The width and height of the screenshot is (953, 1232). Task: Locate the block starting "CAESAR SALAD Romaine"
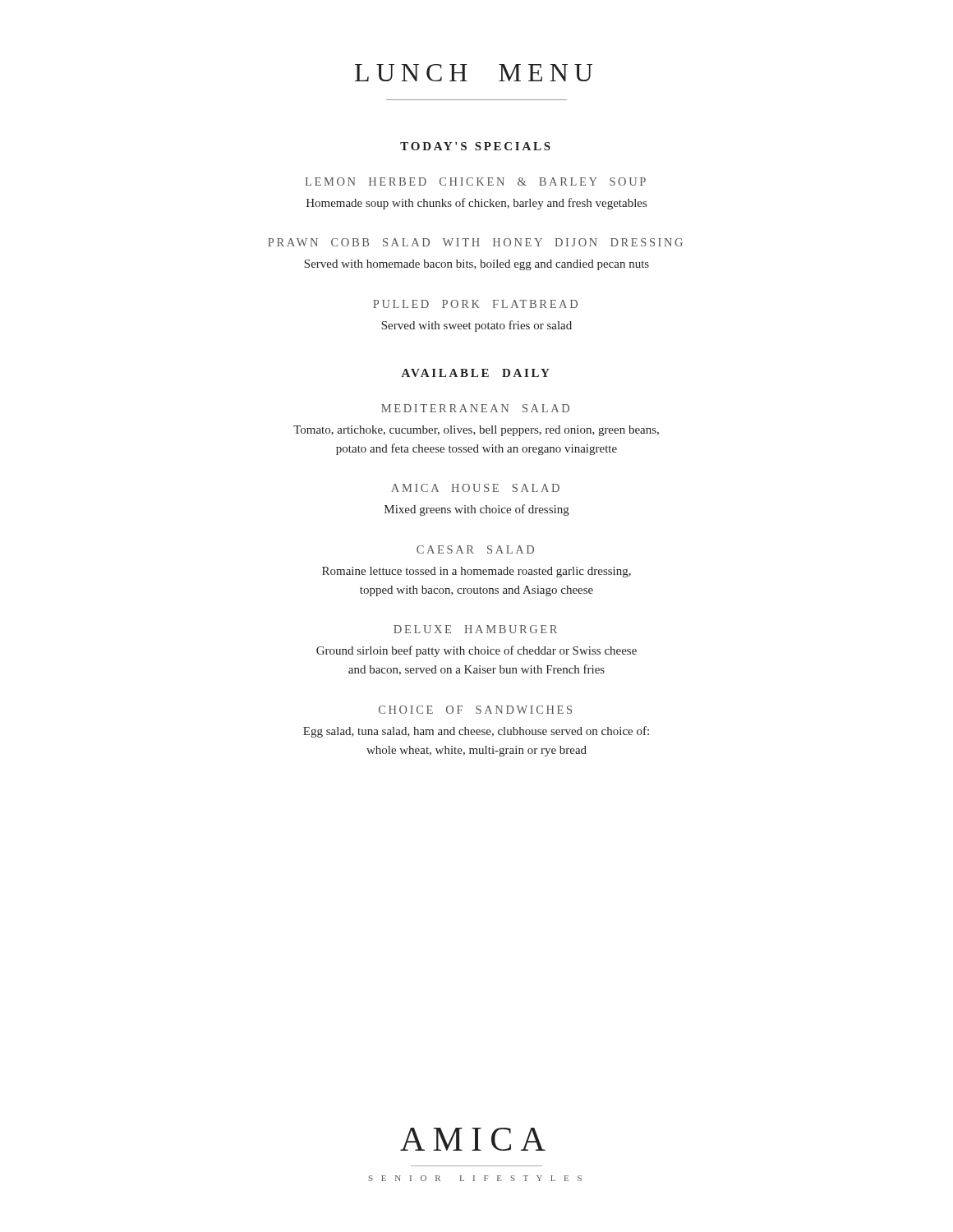tap(476, 571)
